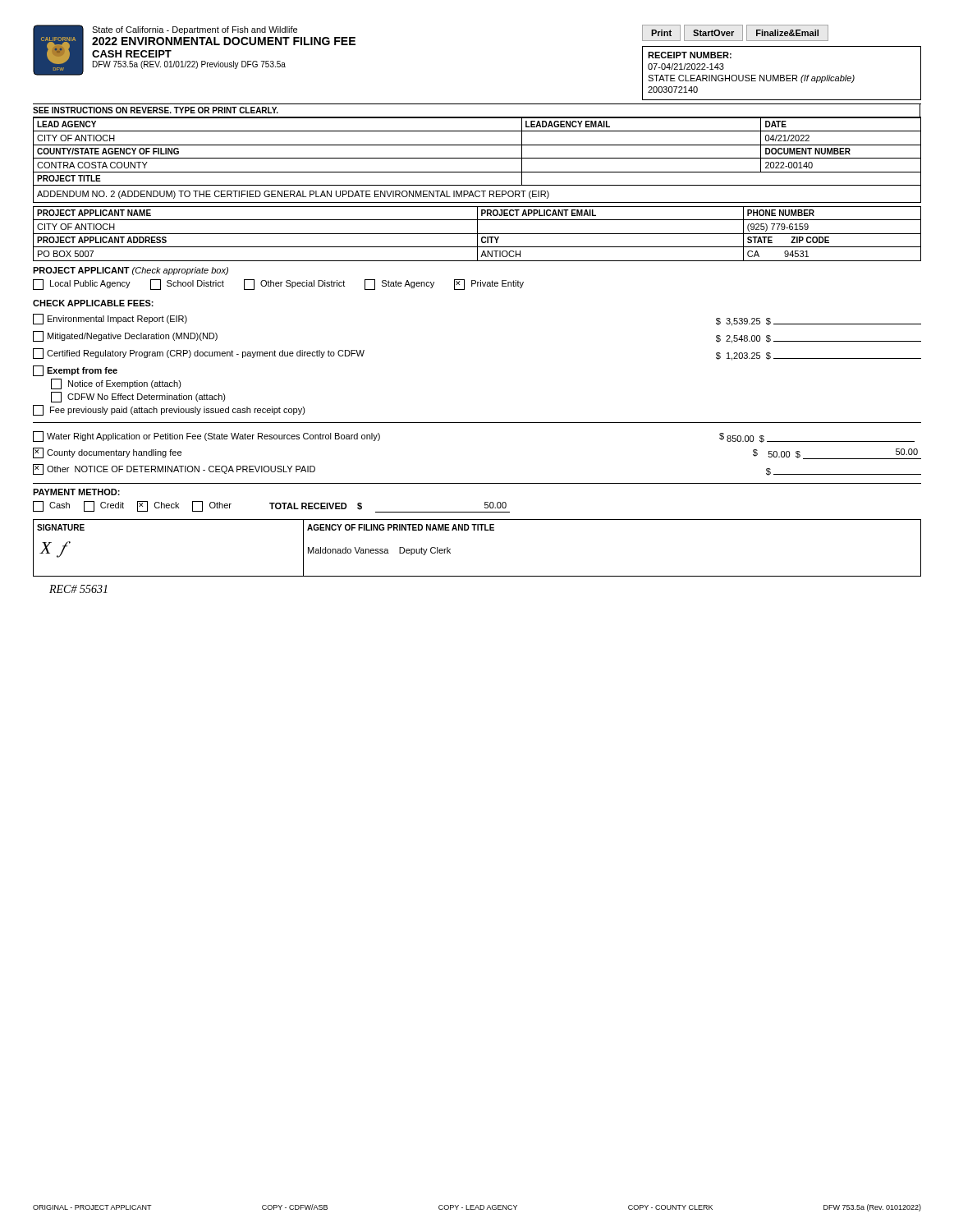Viewport: 954px width, 1232px height.
Task: Point to the element starting "Cash Credit Check Other"
Action: 271,506
